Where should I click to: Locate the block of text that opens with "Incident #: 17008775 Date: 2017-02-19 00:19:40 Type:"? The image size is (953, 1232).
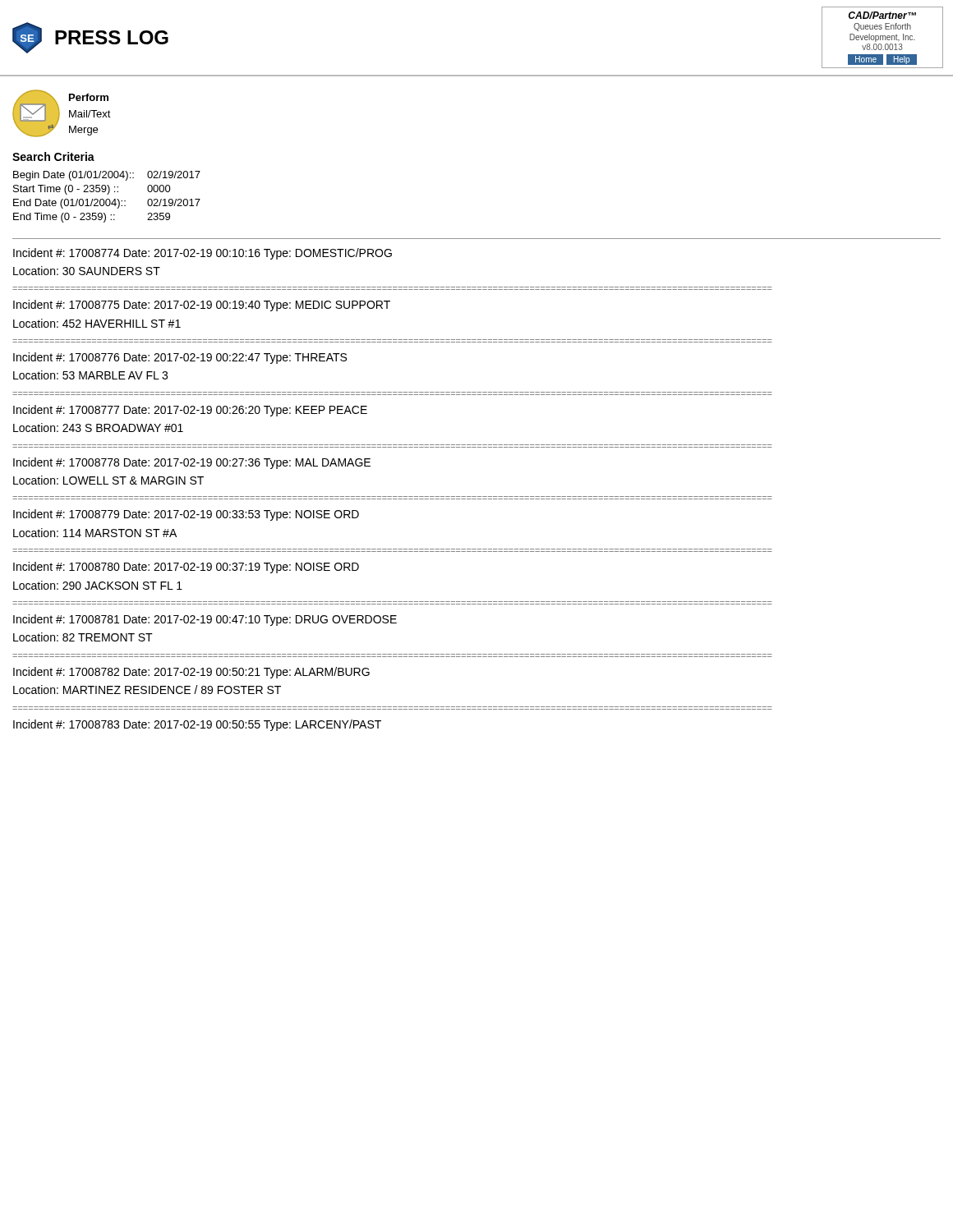(202, 306)
